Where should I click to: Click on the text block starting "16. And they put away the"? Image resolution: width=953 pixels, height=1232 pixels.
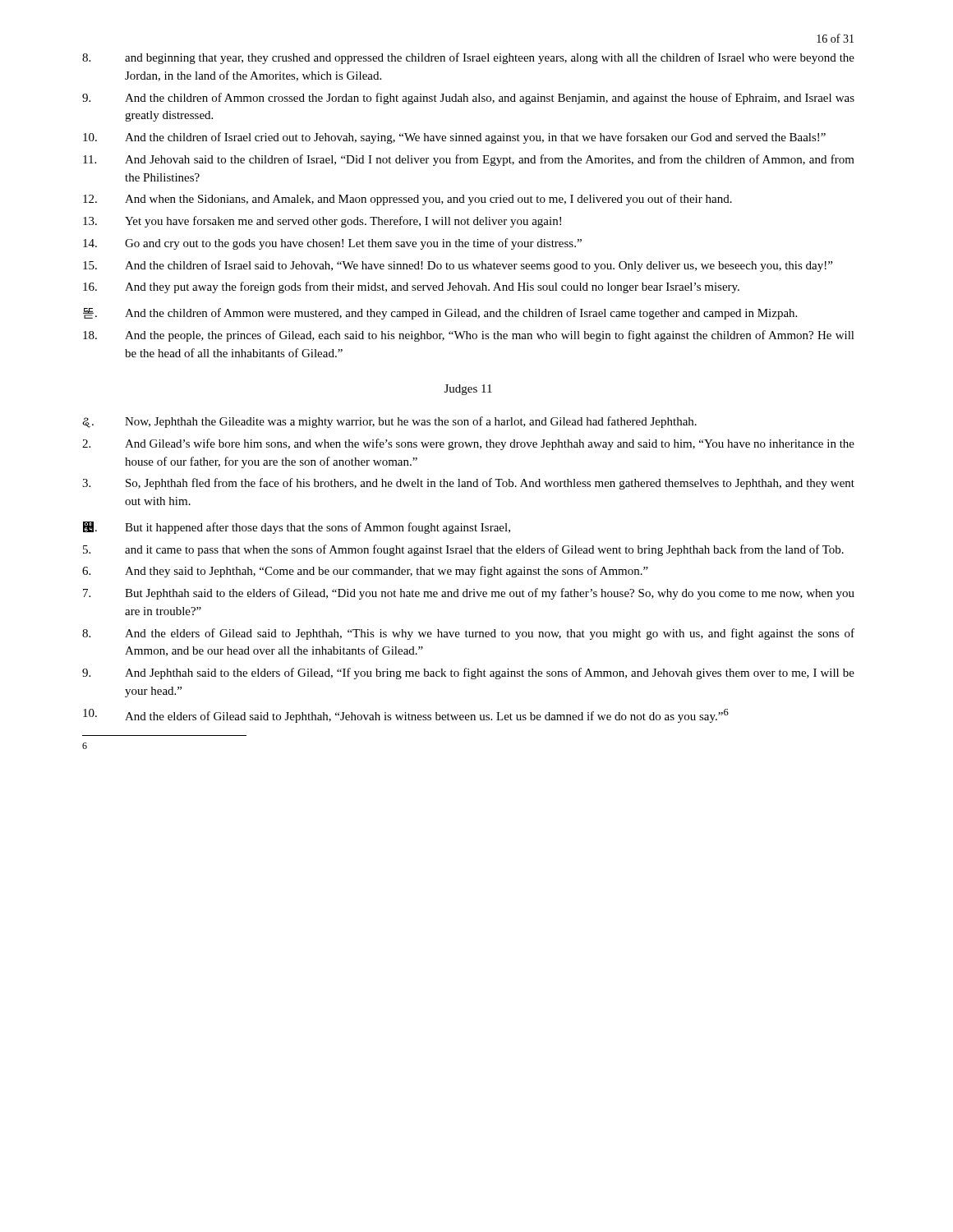(468, 288)
